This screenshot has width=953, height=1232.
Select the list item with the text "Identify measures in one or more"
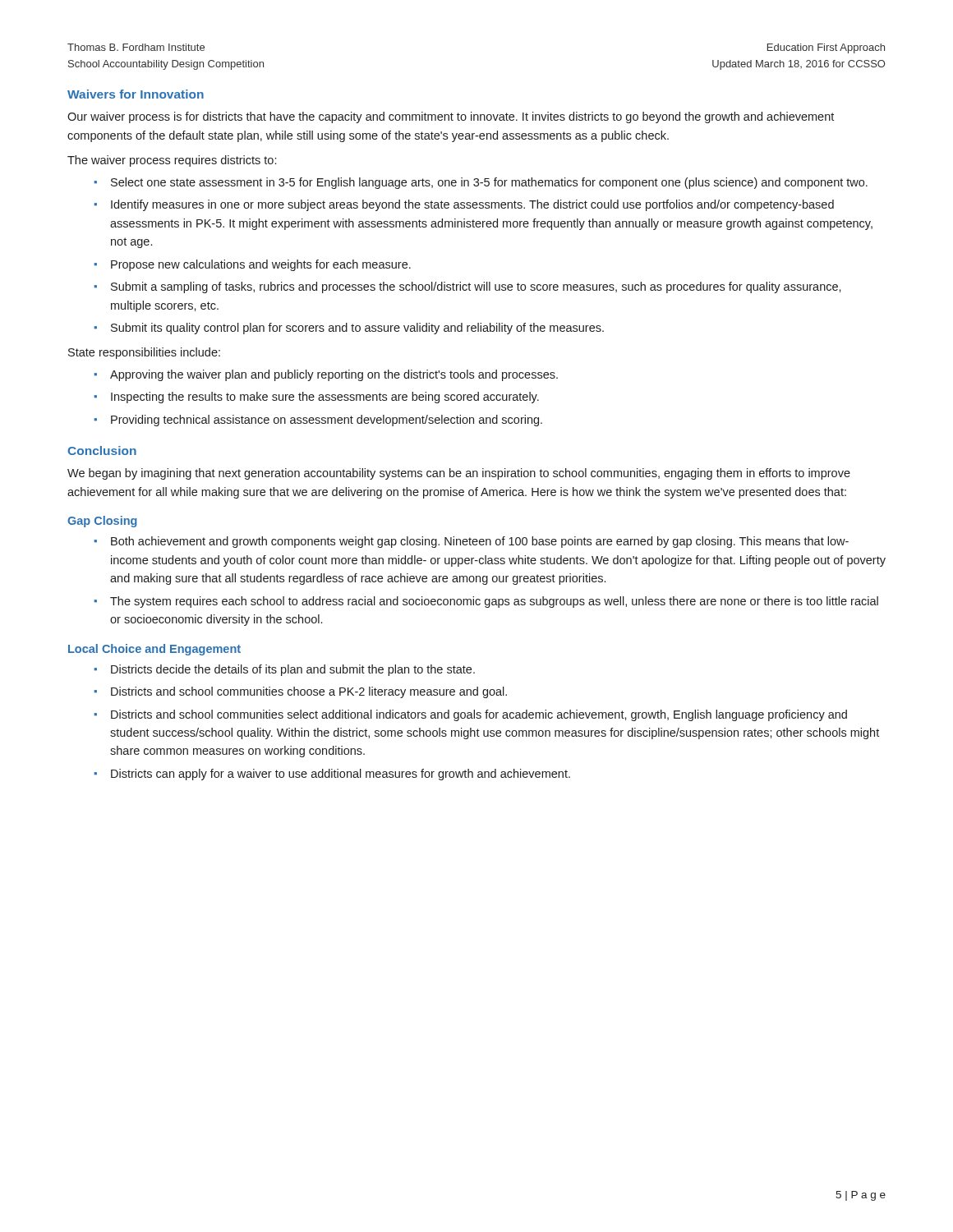(492, 223)
